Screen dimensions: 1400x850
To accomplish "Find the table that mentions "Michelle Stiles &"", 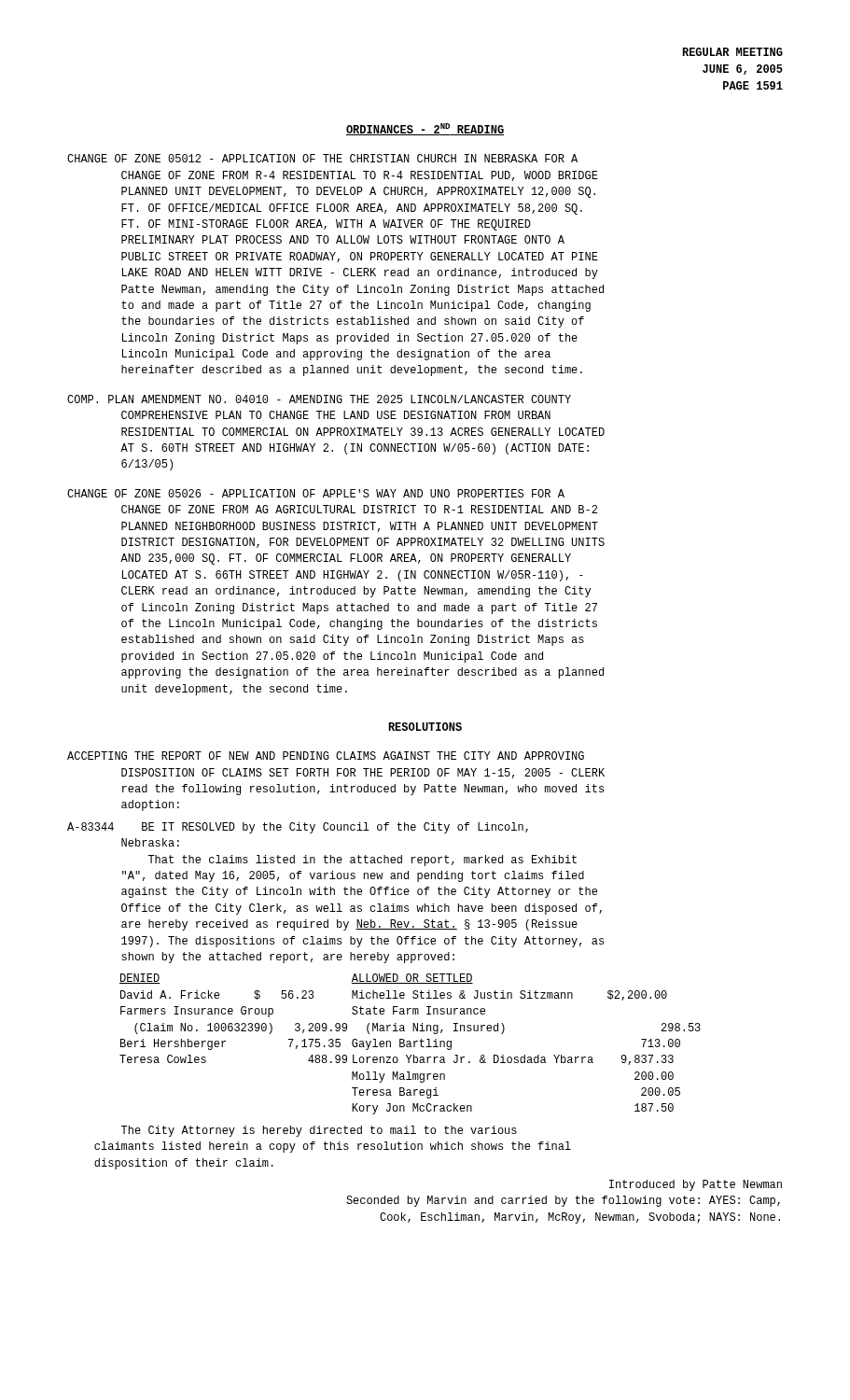I will 451,1045.
